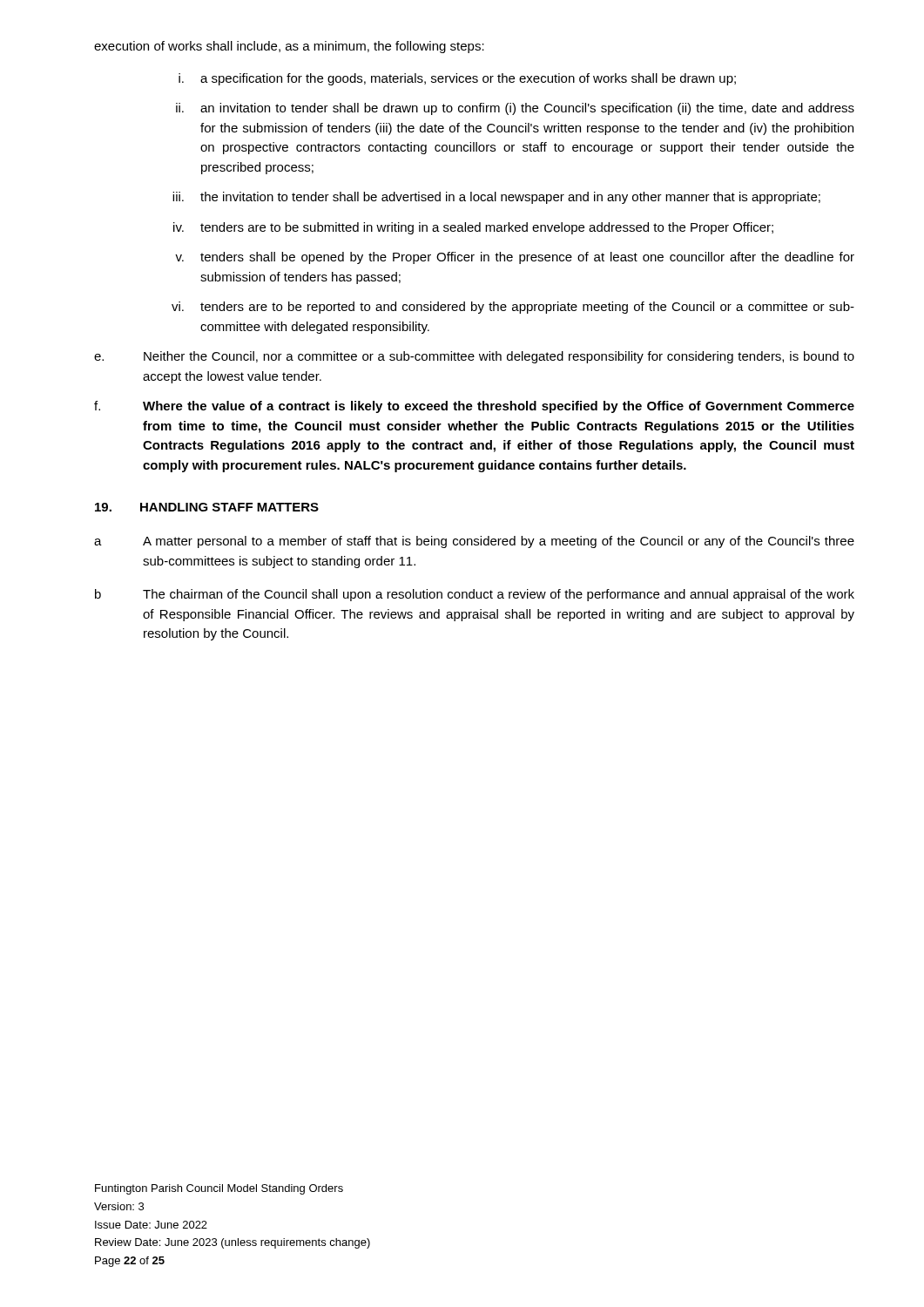Viewport: 924px width, 1307px height.
Task: Click on the list item that reads "iv. tenders are to be submitted in writing"
Action: 497,227
